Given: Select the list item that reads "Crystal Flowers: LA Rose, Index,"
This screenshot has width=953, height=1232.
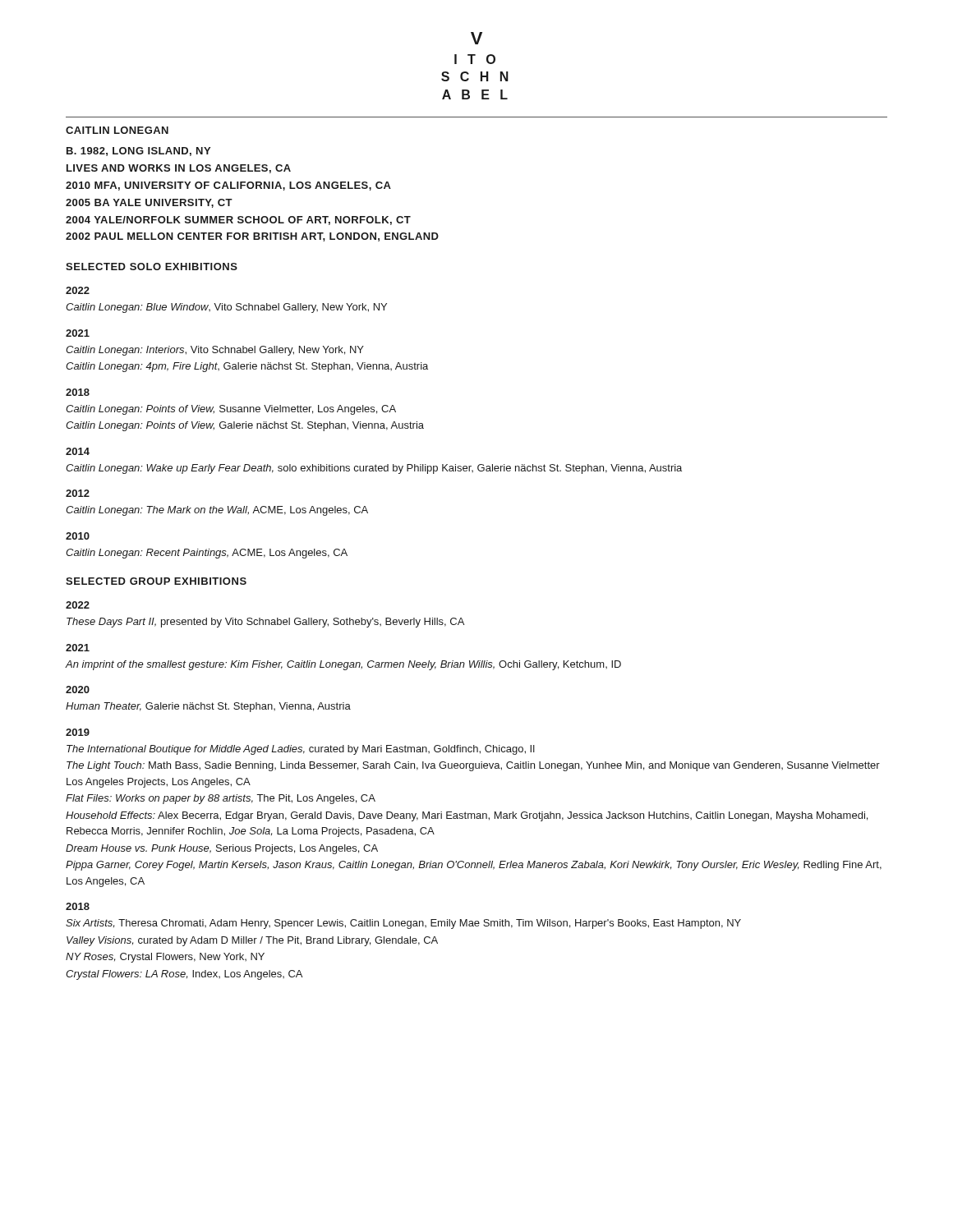Looking at the screenshot, I should tap(184, 974).
